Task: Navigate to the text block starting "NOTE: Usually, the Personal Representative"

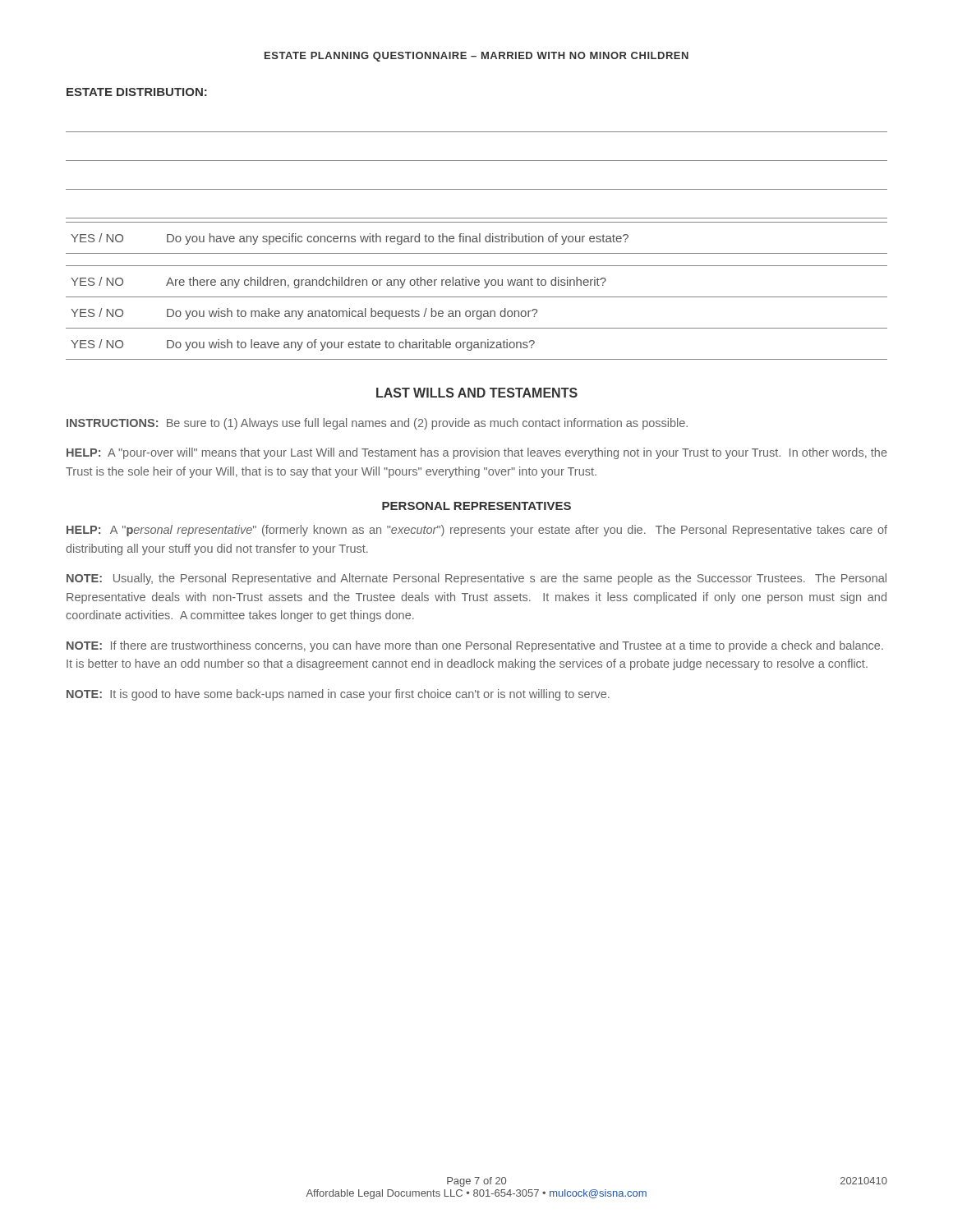Action: (x=476, y=597)
